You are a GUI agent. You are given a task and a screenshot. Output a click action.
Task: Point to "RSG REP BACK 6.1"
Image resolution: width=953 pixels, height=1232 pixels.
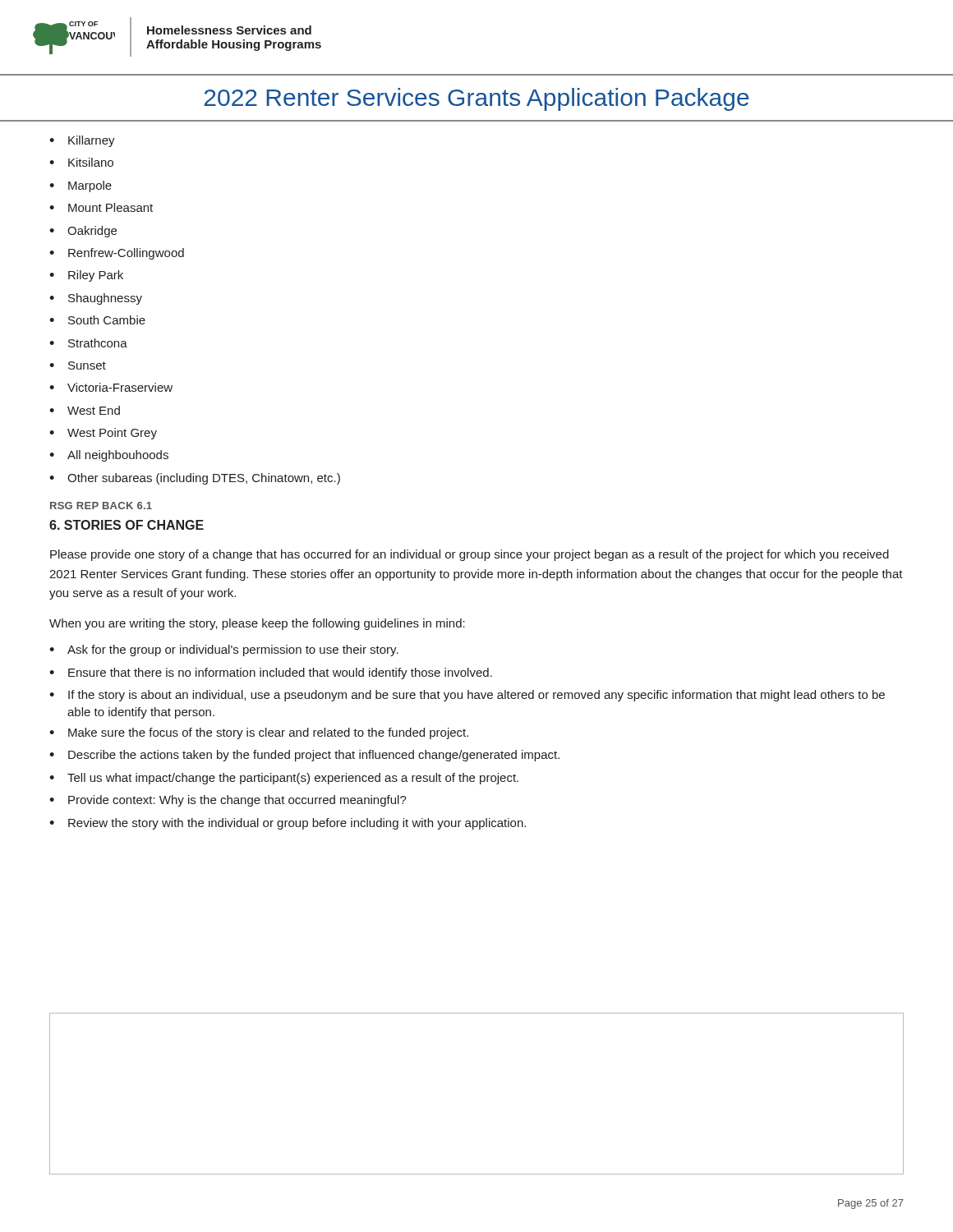101,506
